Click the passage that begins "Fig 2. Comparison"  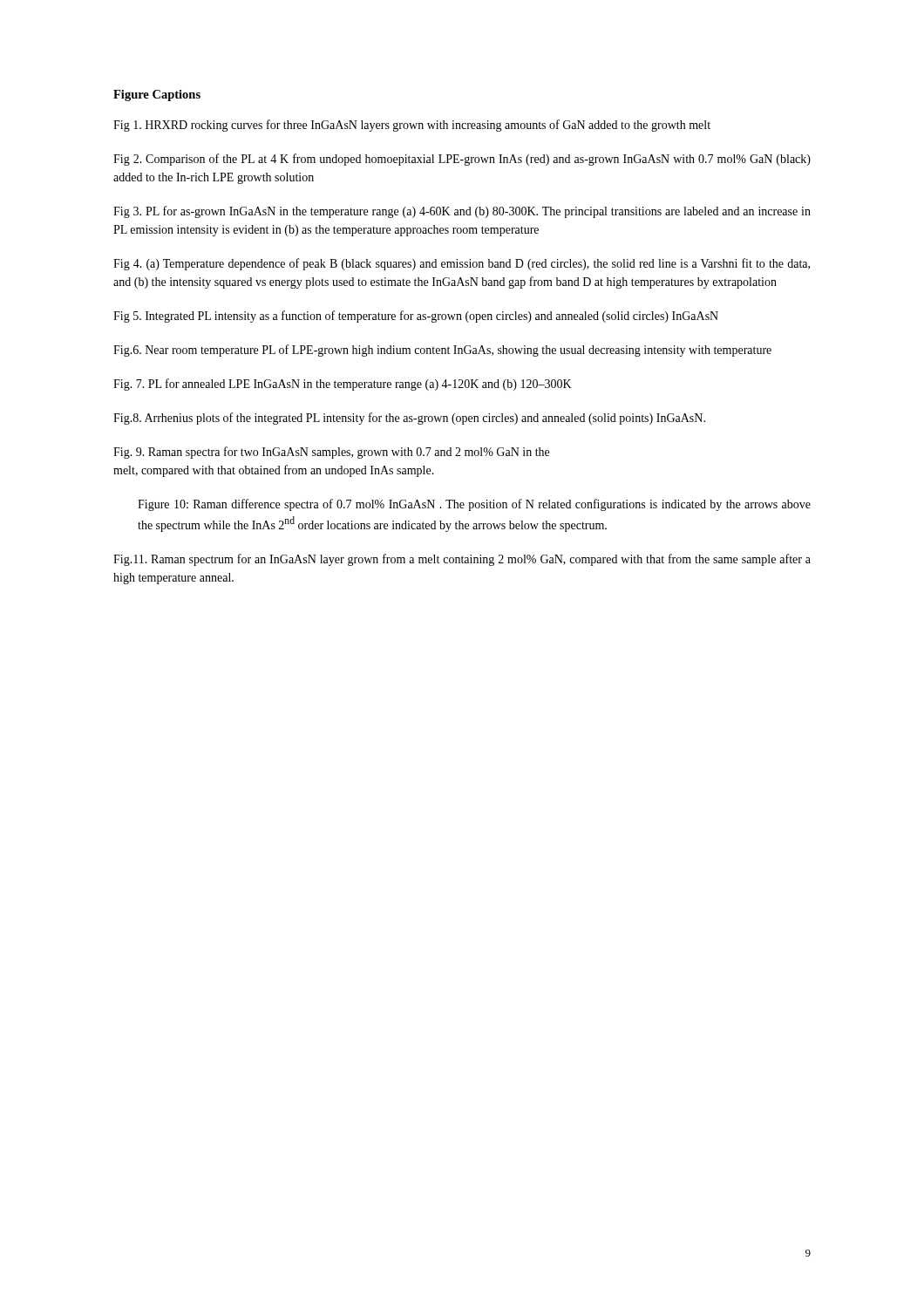click(462, 168)
